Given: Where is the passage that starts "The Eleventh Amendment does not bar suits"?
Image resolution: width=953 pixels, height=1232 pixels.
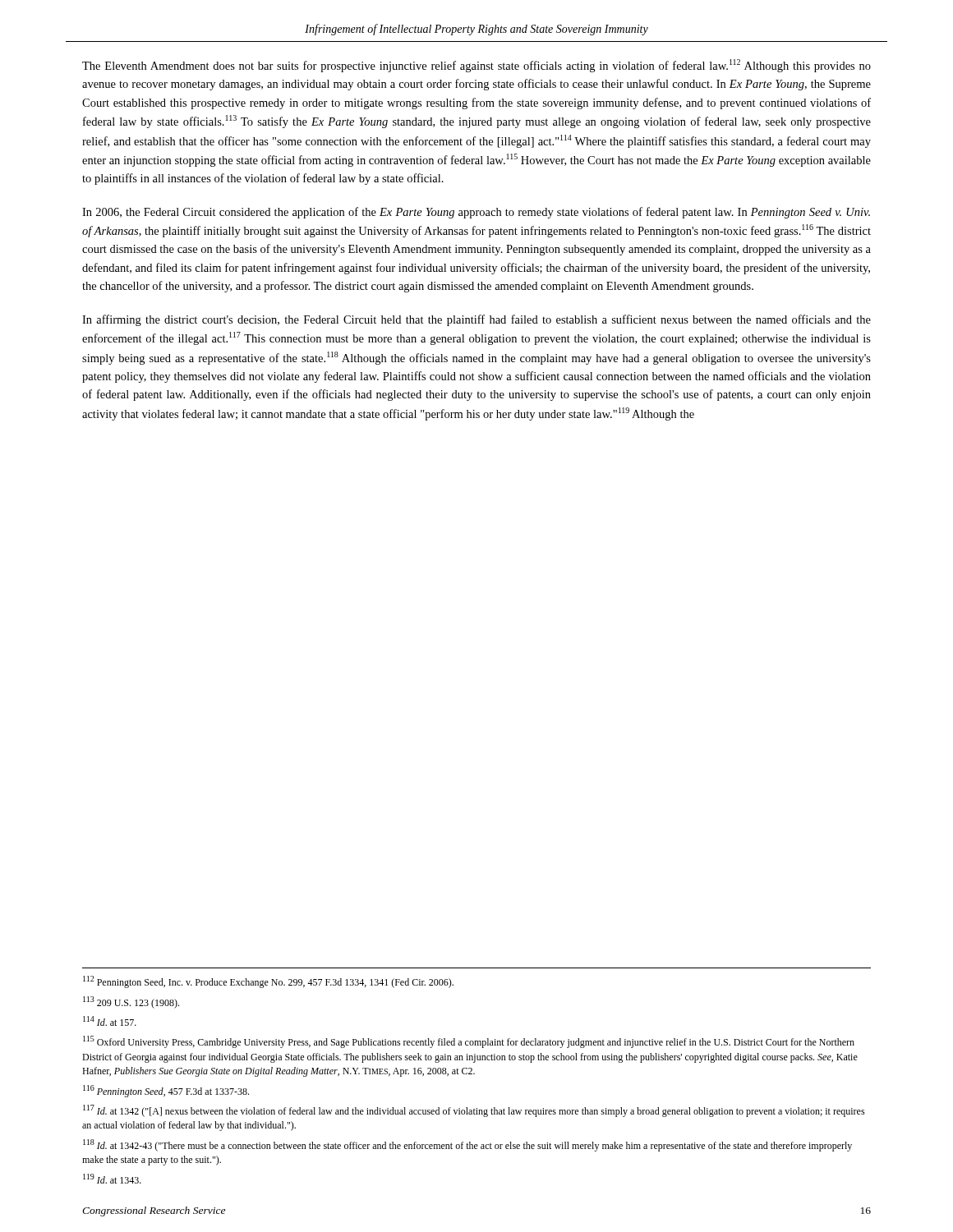Looking at the screenshot, I should (476, 121).
